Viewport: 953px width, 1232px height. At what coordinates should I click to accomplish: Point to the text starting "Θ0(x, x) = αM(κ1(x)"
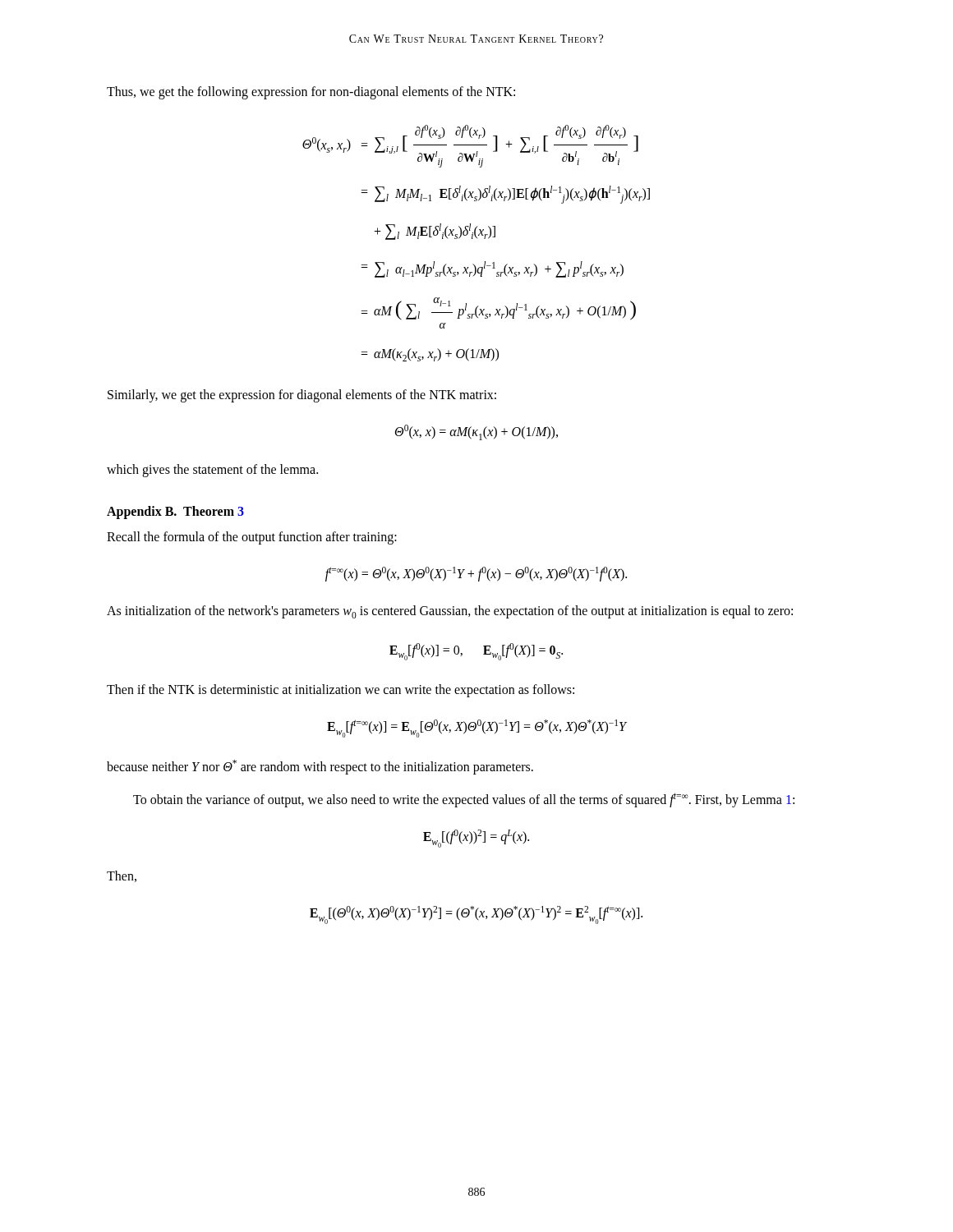[476, 432]
